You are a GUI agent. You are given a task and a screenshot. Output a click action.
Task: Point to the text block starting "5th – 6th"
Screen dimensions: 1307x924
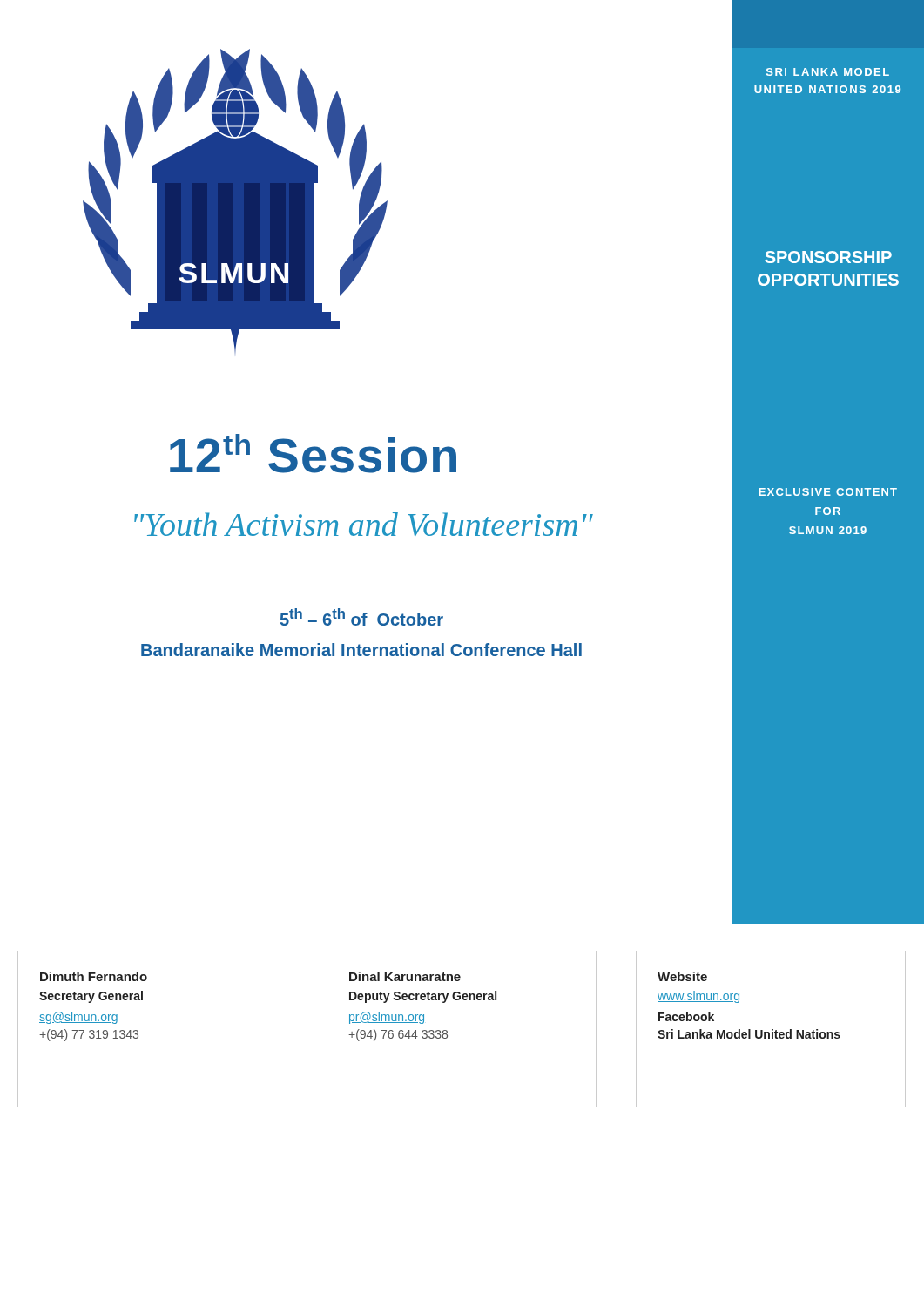(361, 617)
